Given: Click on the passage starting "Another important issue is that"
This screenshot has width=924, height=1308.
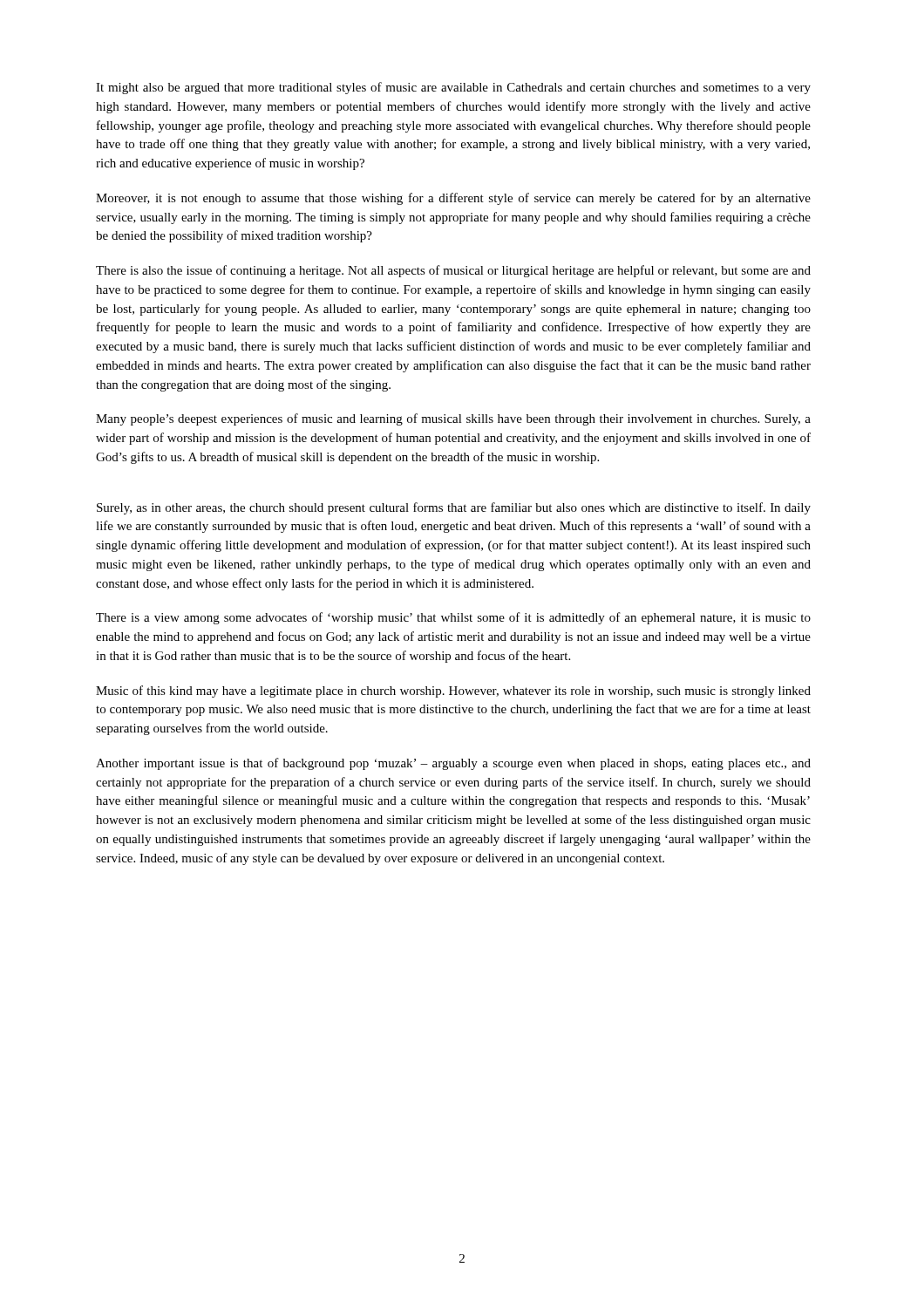Looking at the screenshot, I should coord(453,810).
